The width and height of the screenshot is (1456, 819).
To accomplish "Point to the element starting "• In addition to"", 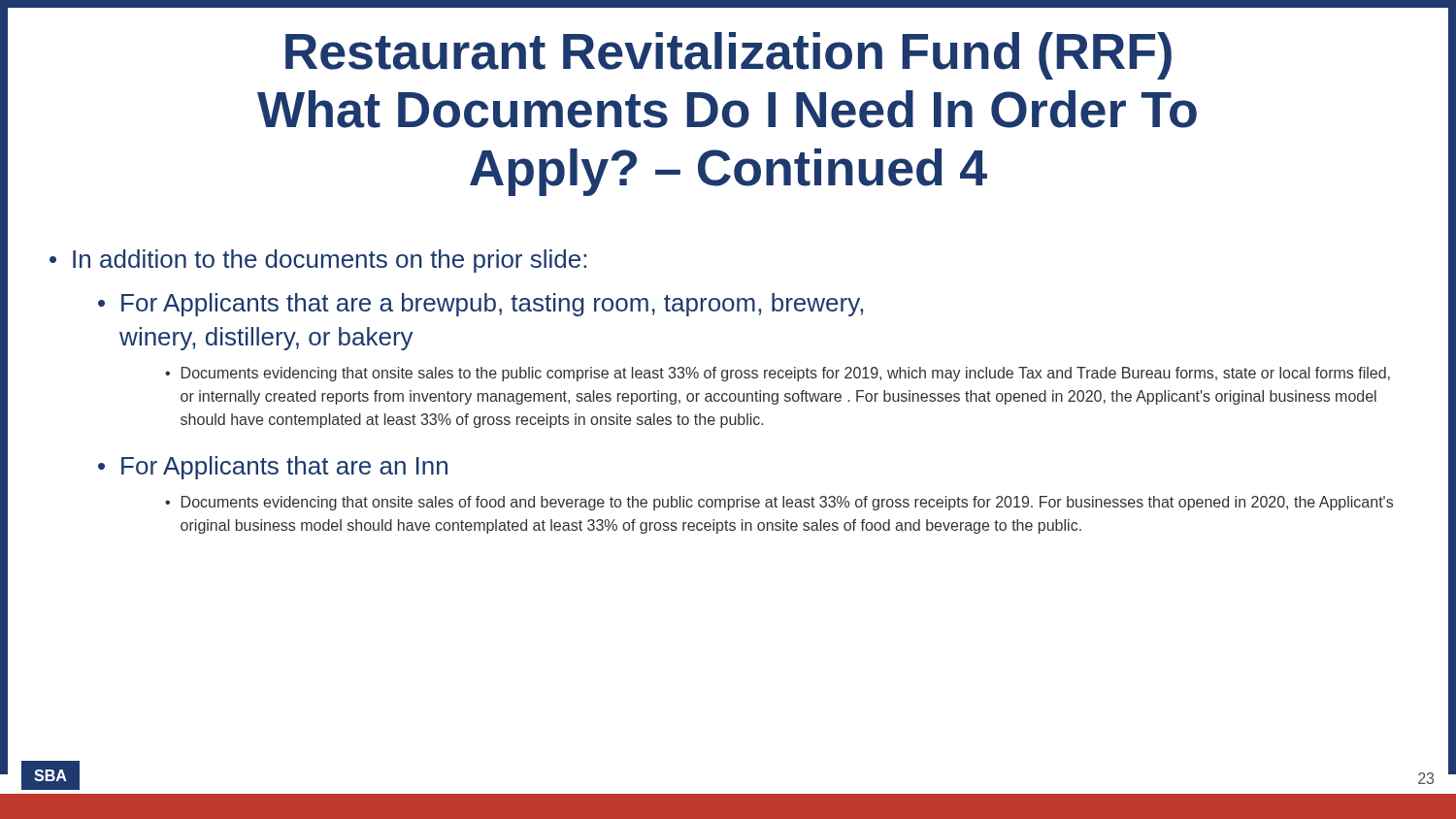I will coord(319,260).
